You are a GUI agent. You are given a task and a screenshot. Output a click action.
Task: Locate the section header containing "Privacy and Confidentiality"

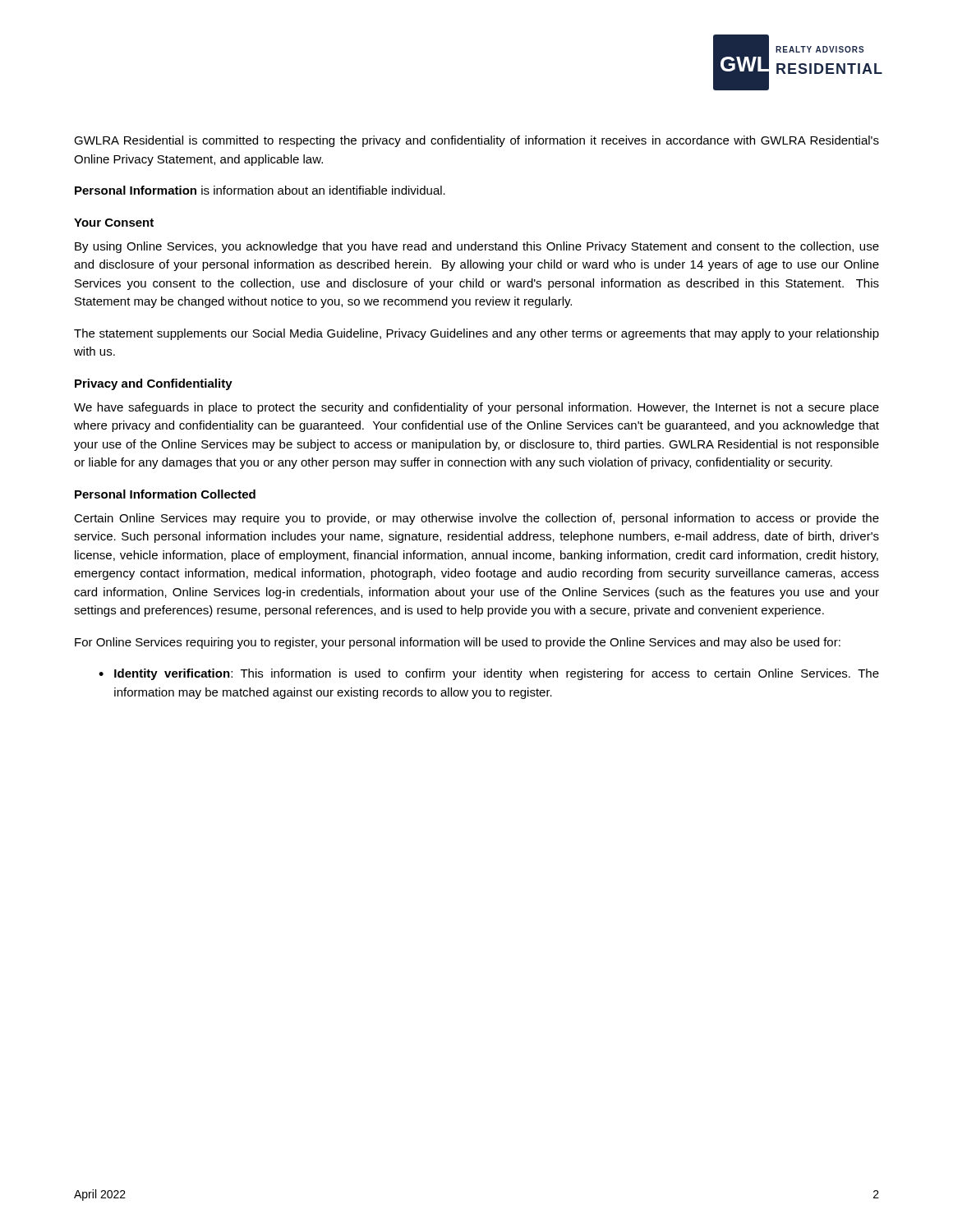(x=153, y=383)
